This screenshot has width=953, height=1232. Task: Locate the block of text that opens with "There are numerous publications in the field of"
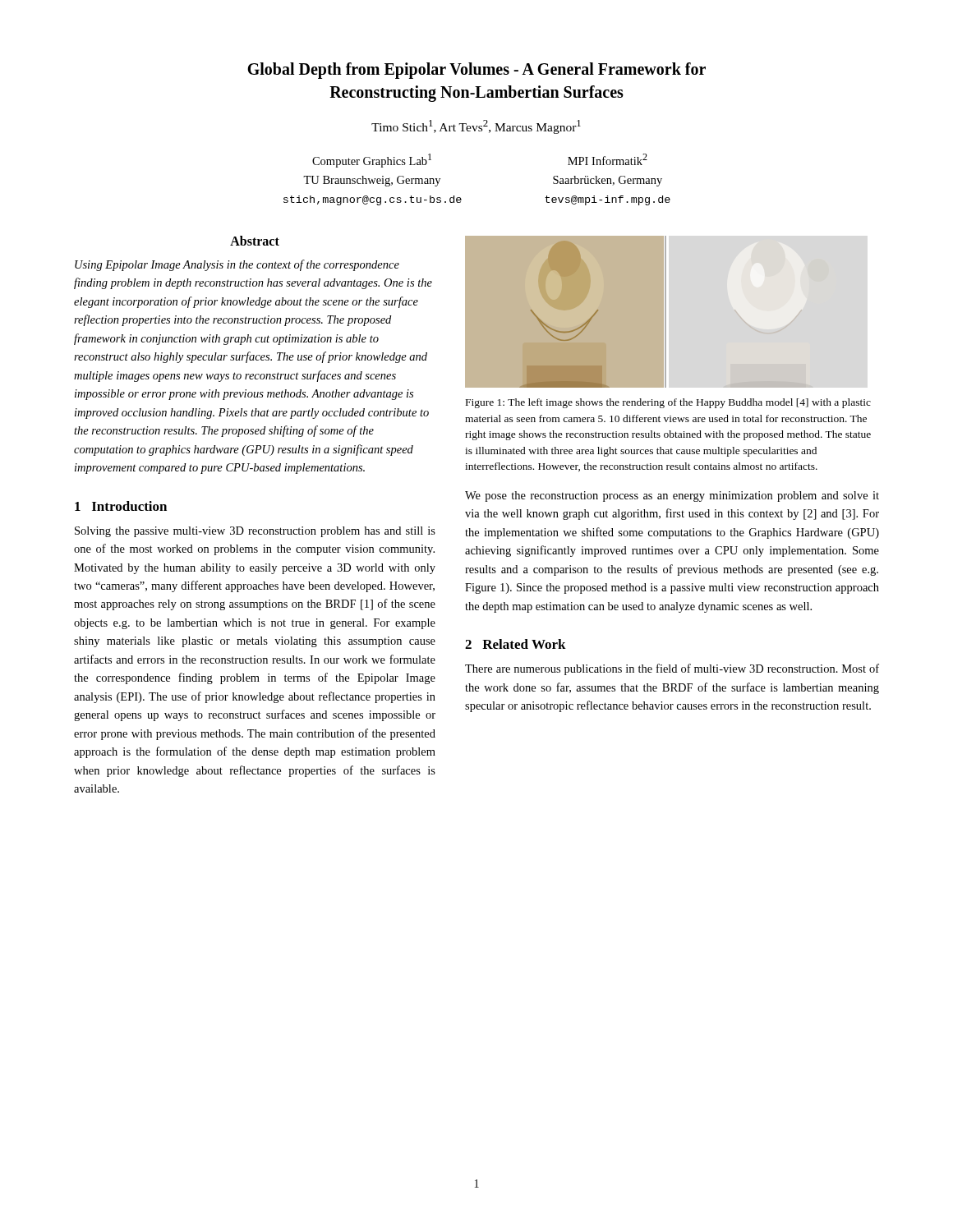tap(672, 687)
